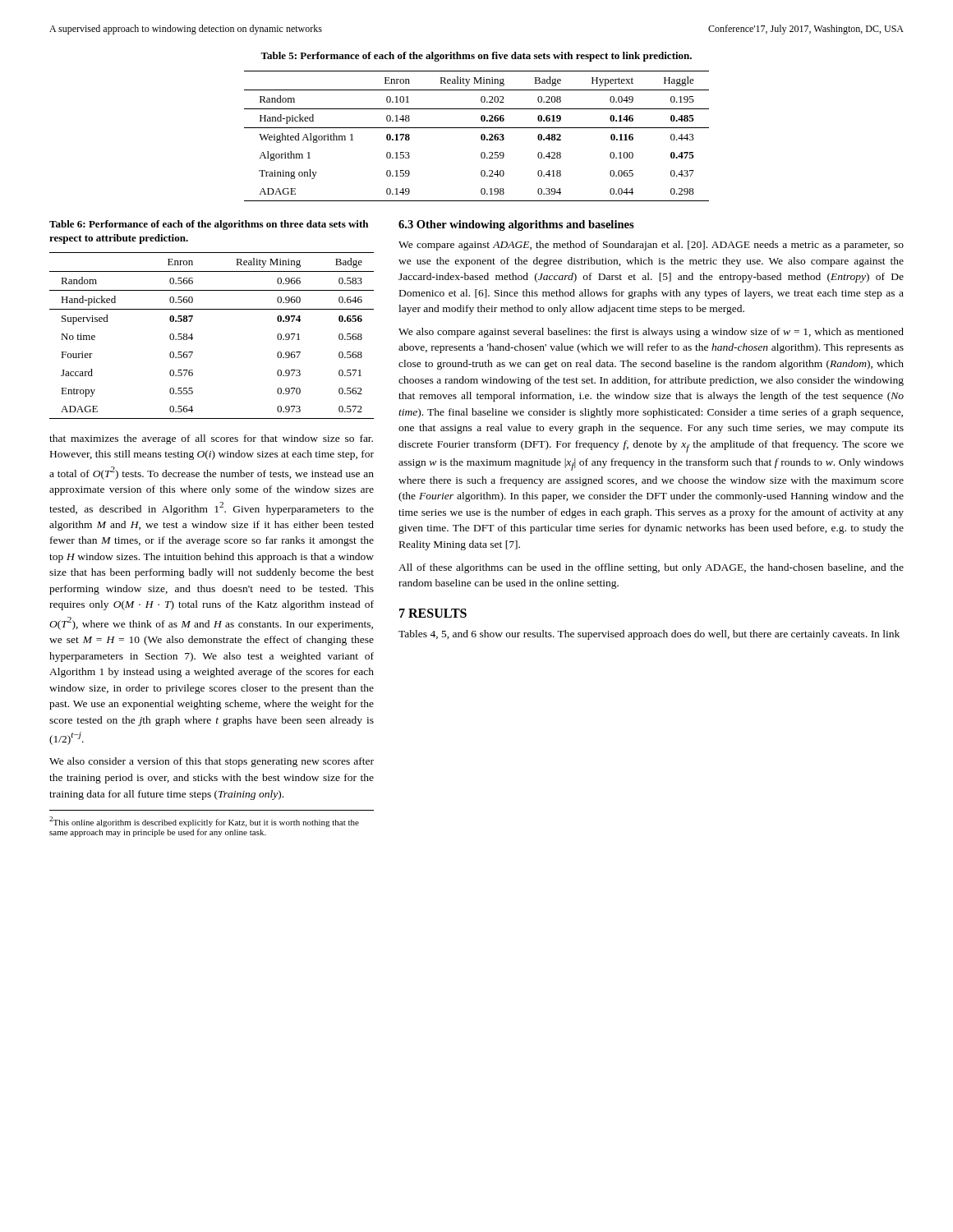Point to the text starting "Table 6: Performance of each of the"
Viewport: 953px width, 1232px height.
(209, 231)
